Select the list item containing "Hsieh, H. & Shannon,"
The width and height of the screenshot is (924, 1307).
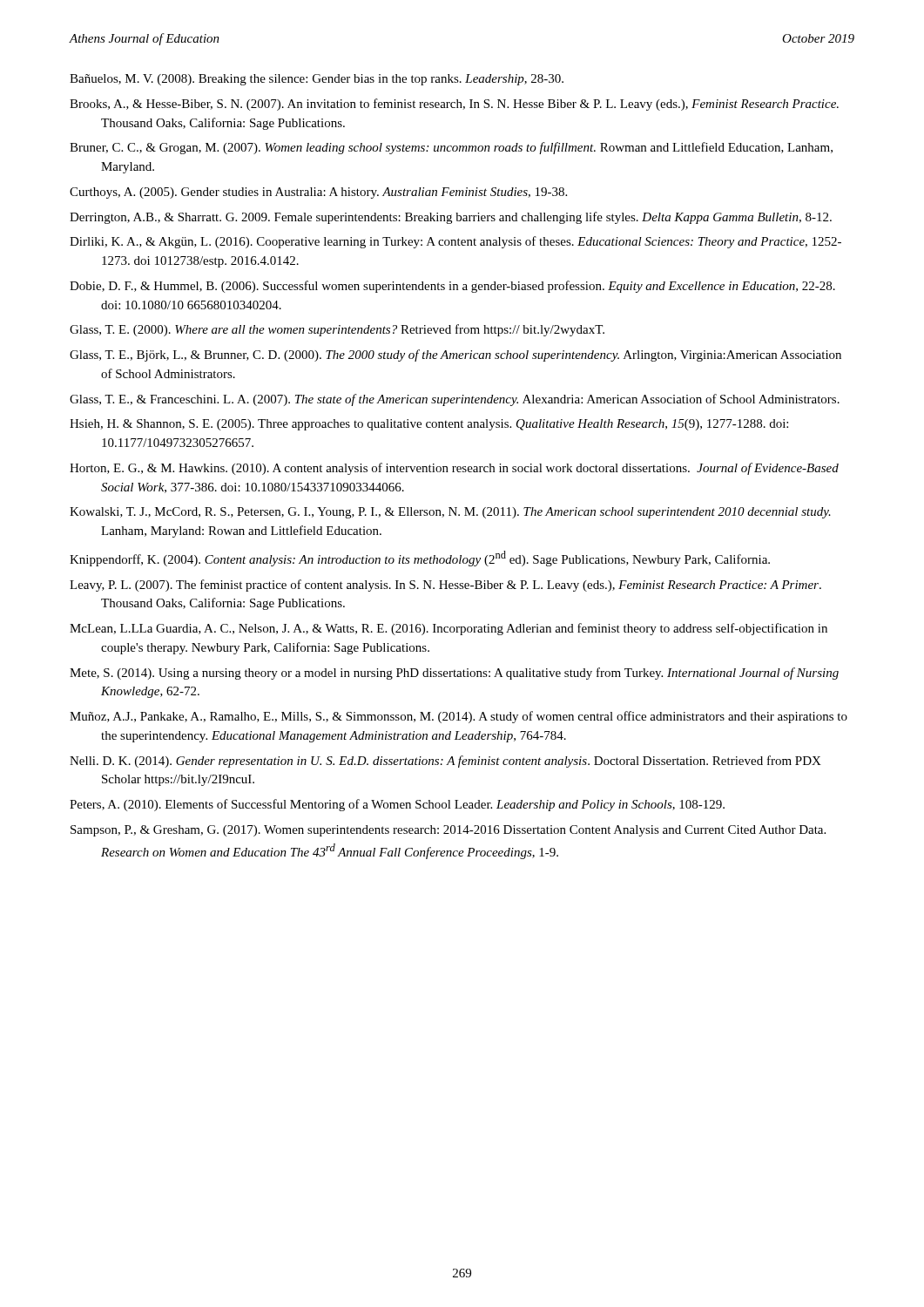pyautogui.click(x=430, y=433)
